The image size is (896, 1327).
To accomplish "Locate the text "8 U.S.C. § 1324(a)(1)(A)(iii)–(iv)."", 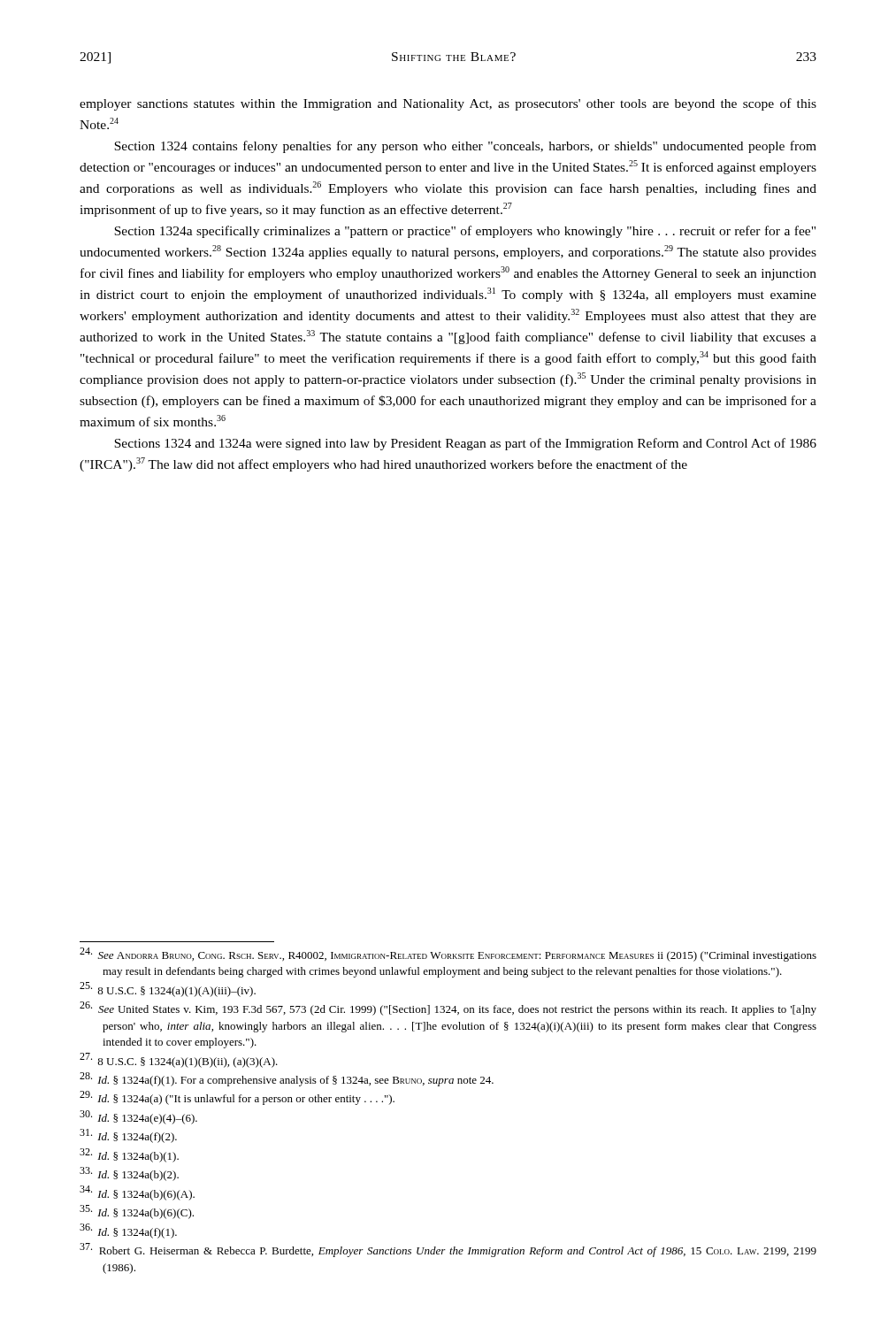I will 168,990.
